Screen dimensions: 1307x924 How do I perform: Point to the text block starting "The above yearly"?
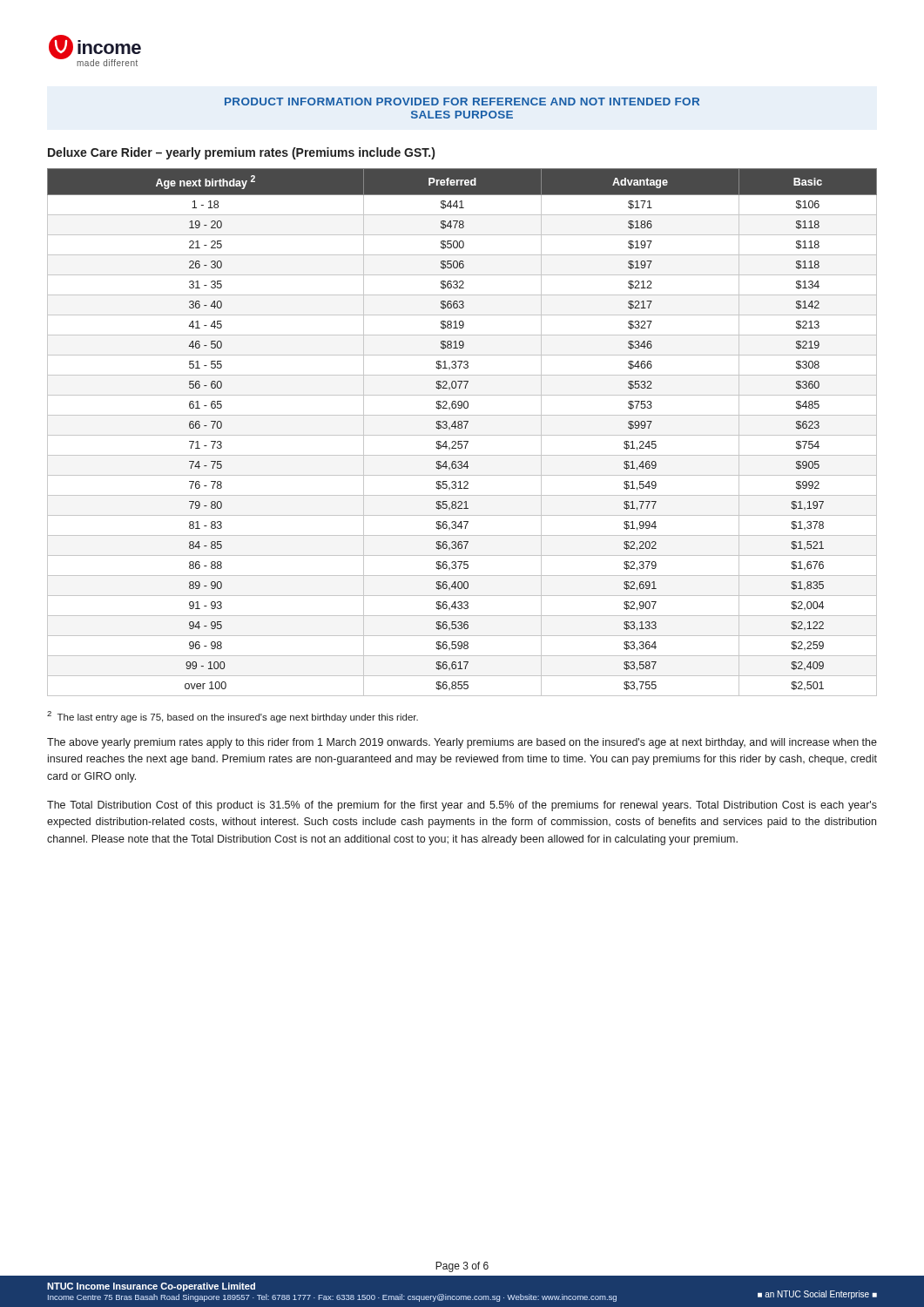[462, 759]
